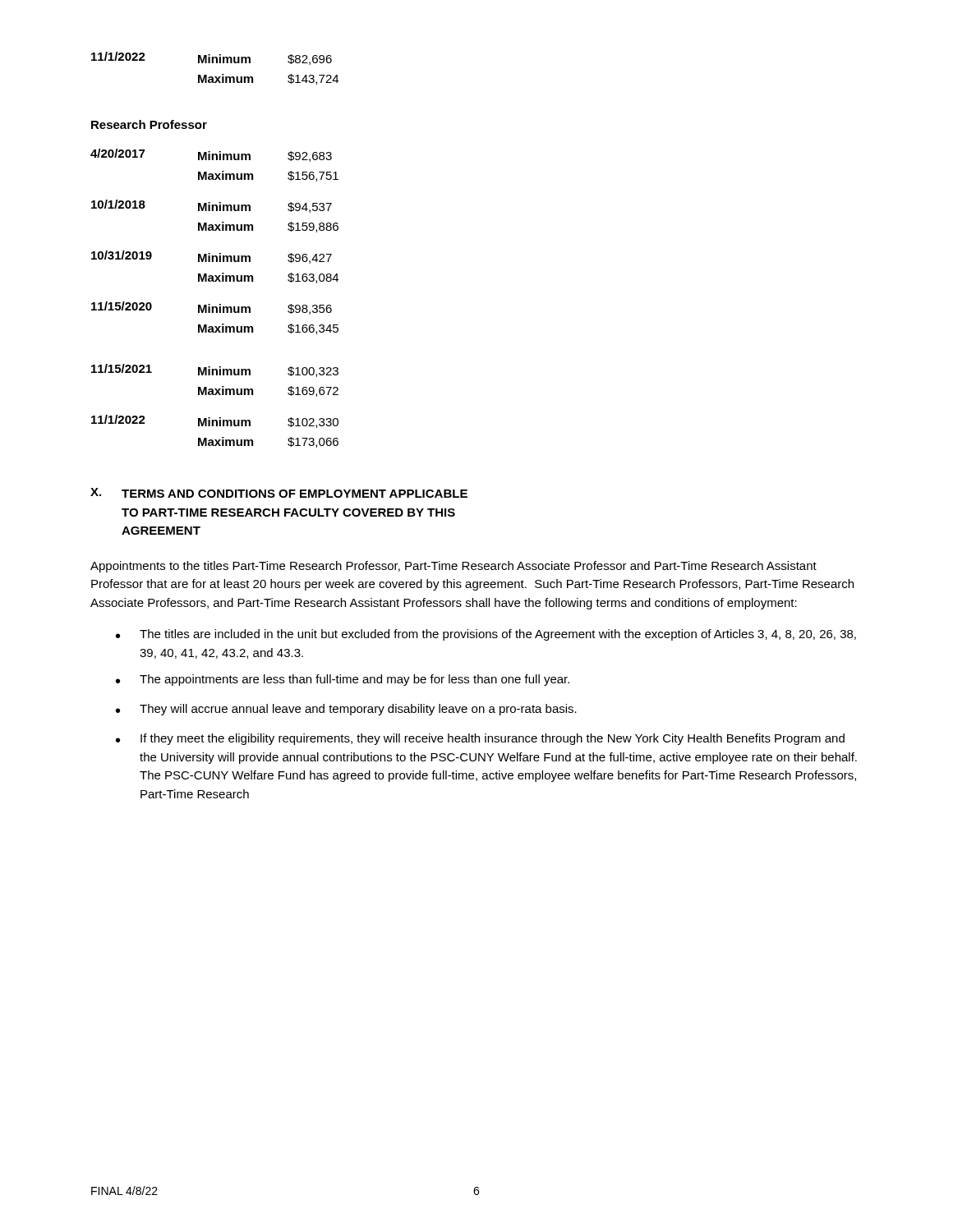Find the text block starting "11/1/2022 Minimum Maximum $102,330 $173,066"
953x1232 pixels.
coord(215,432)
